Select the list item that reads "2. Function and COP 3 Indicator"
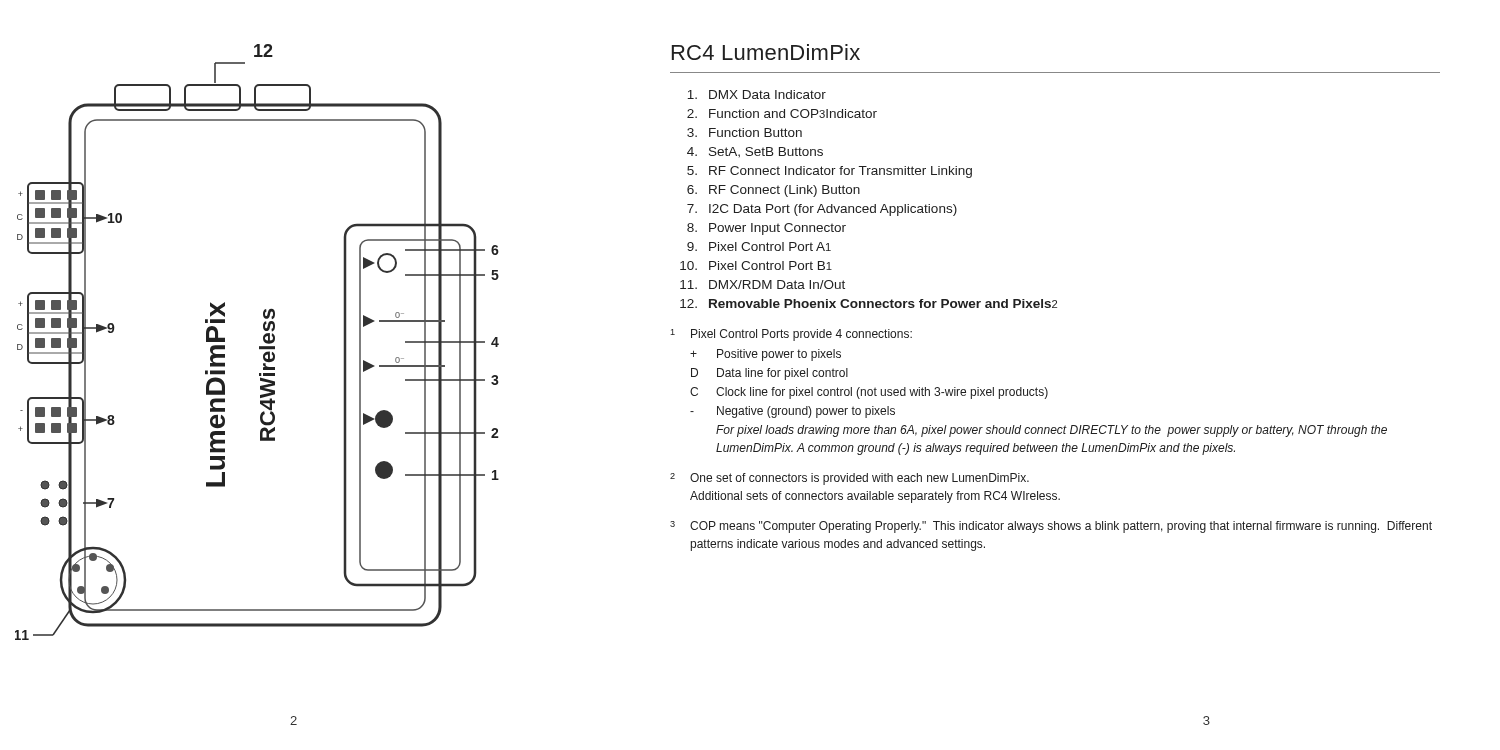Screen dimensions: 750x1500 coord(774,113)
